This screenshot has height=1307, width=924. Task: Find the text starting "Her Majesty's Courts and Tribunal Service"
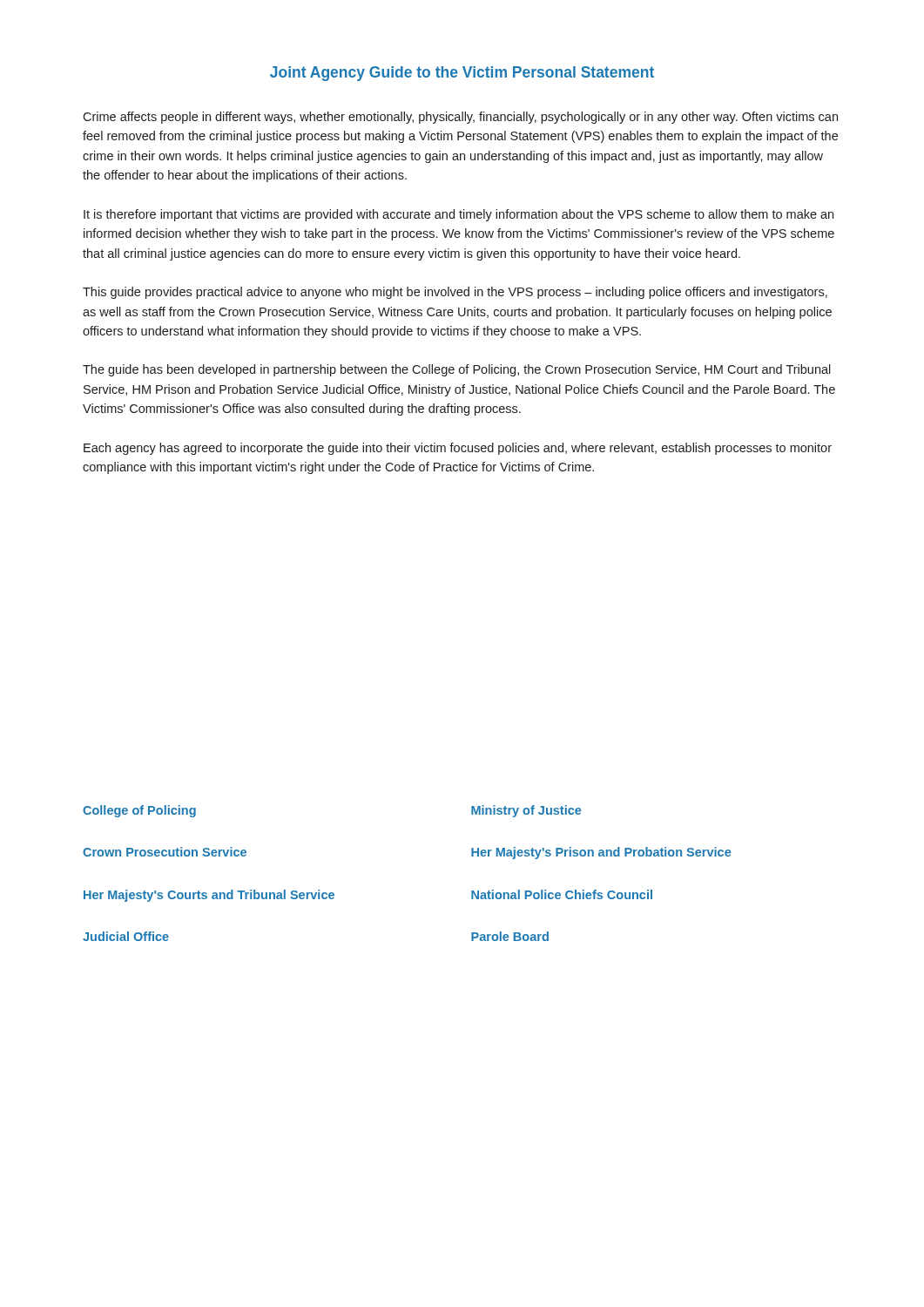(x=209, y=895)
